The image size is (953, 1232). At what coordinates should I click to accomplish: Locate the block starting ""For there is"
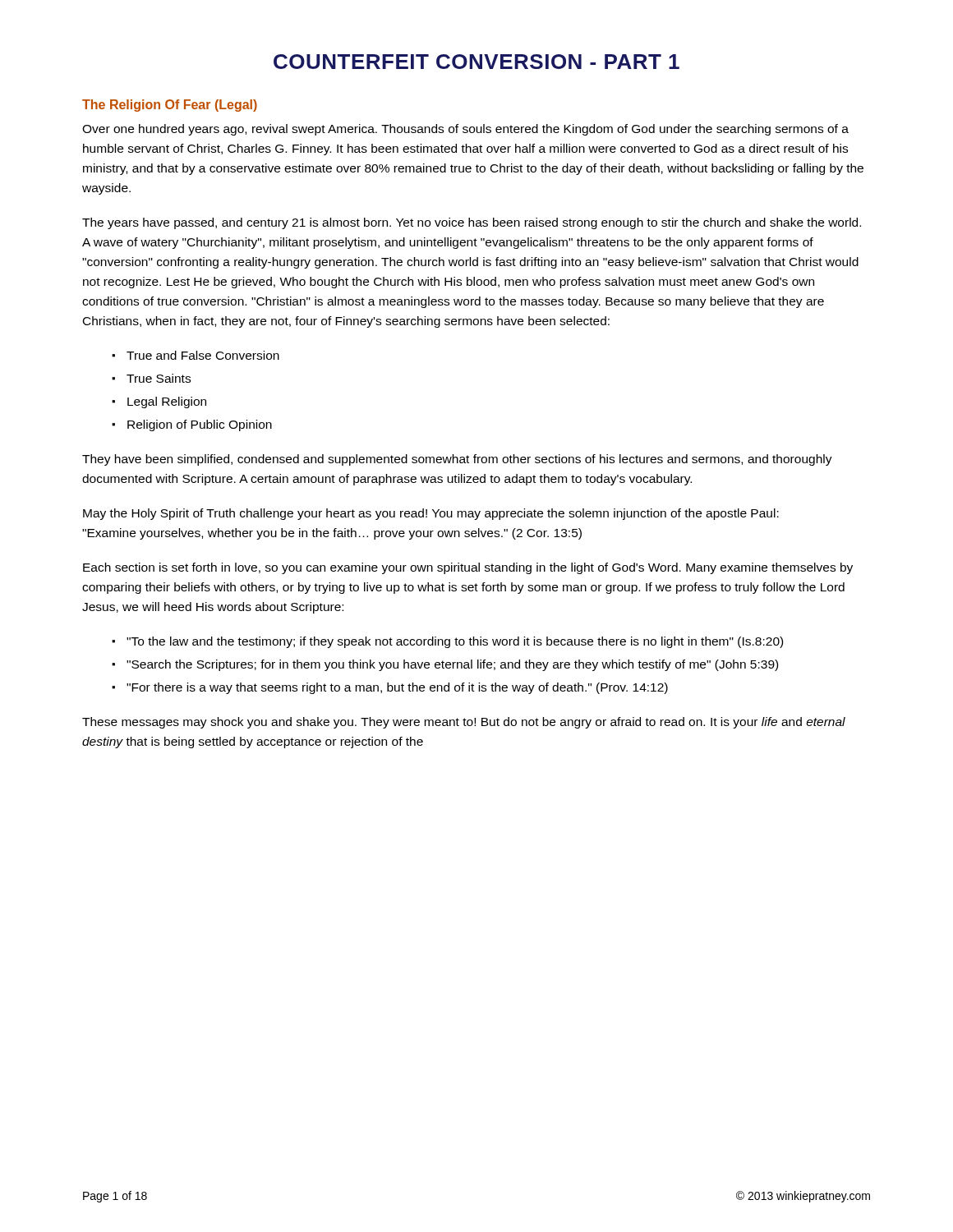point(397,687)
